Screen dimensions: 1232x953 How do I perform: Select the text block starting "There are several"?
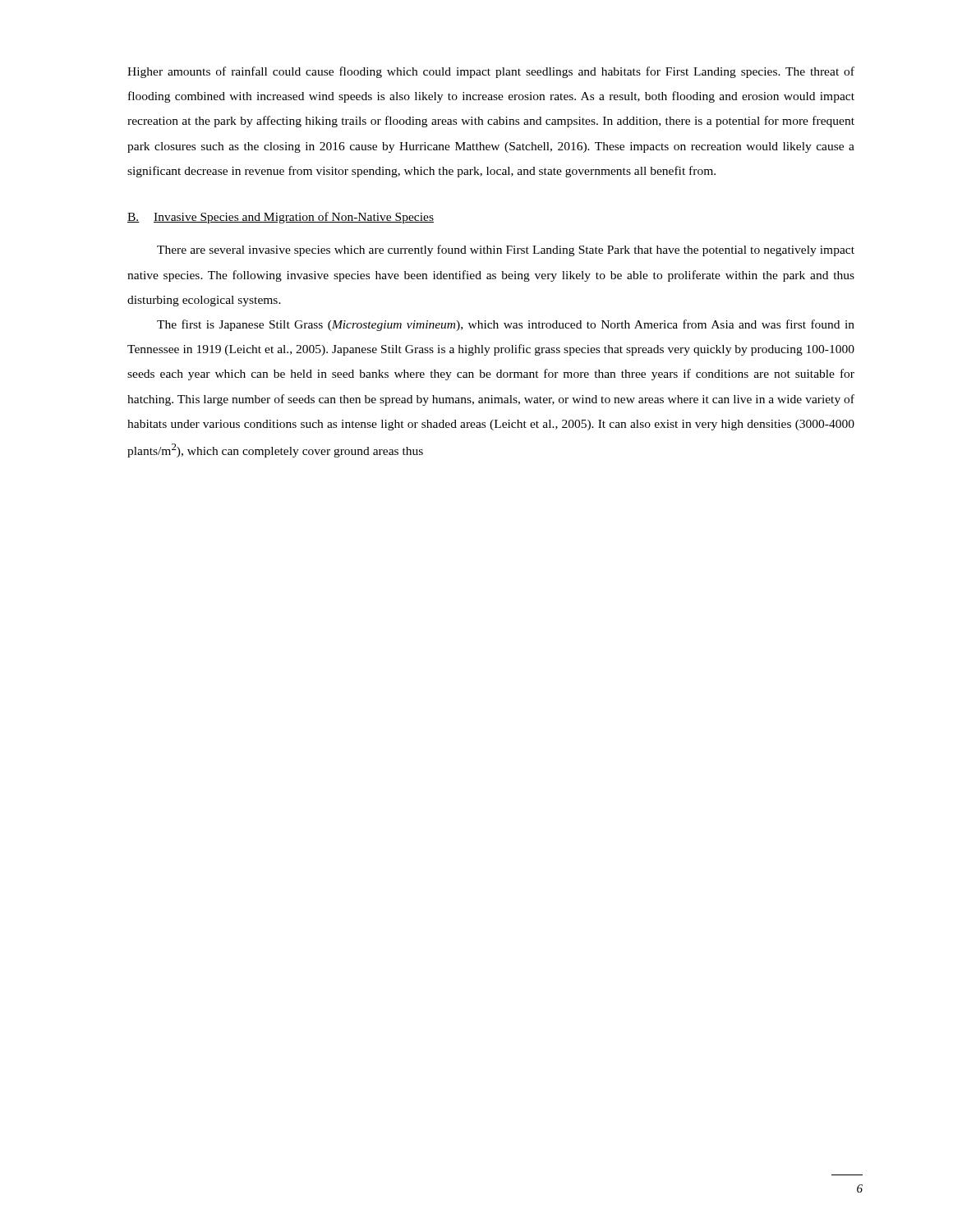click(491, 275)
